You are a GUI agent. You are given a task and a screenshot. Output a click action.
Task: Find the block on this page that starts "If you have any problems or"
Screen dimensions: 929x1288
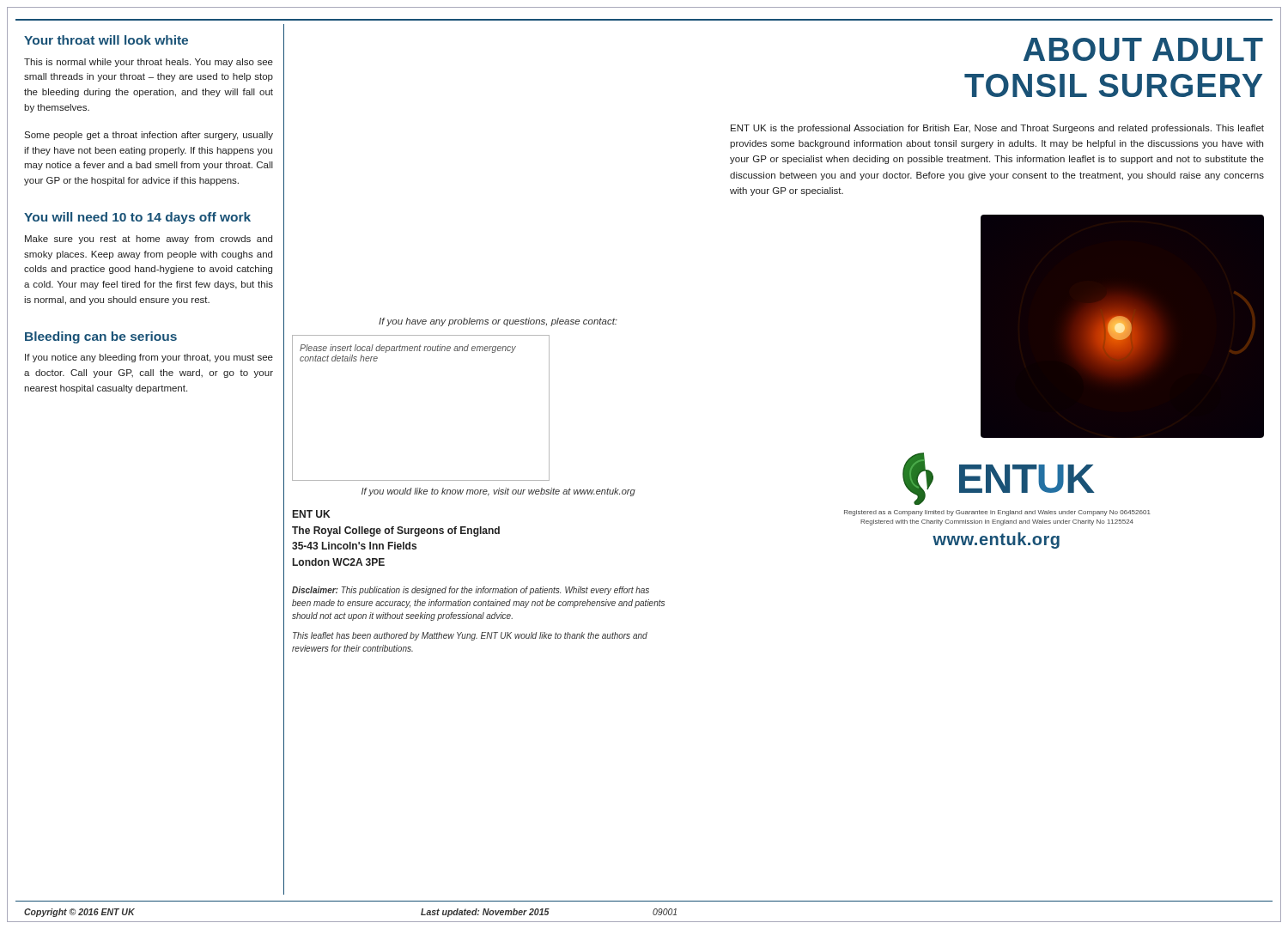(x=498, y=321)
